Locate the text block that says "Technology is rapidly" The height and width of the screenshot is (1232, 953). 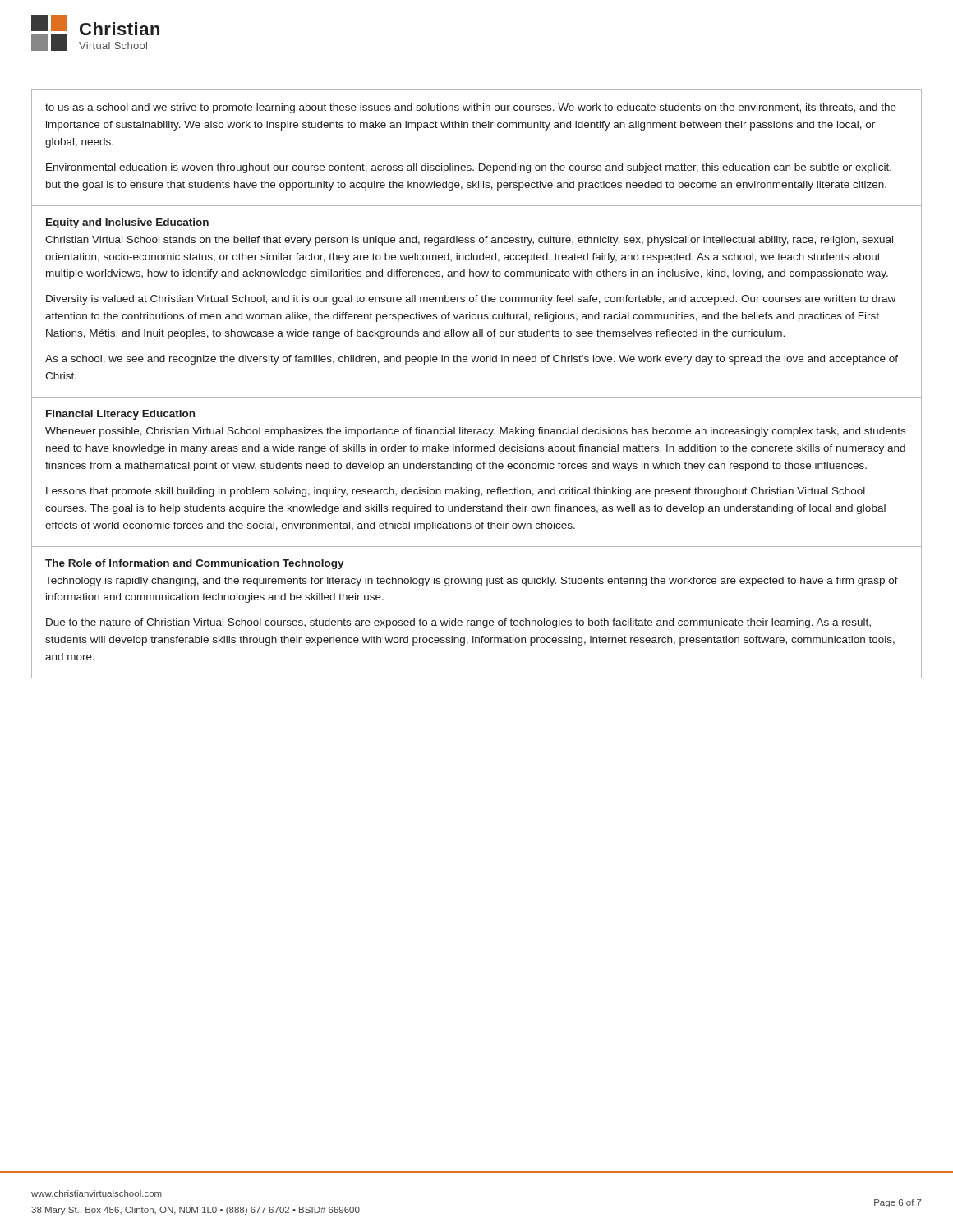tap(476, 619)
